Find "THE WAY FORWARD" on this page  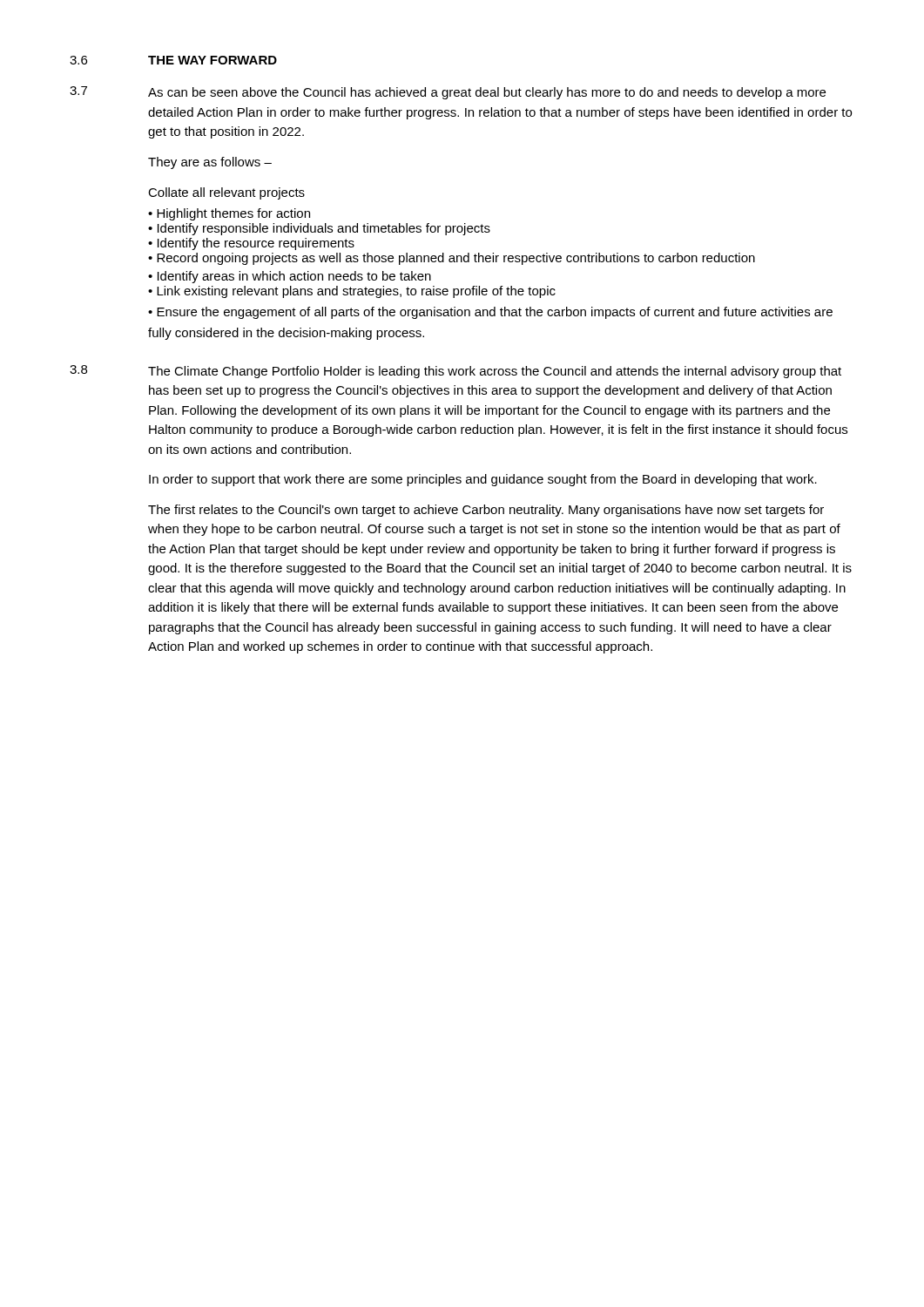213,60
